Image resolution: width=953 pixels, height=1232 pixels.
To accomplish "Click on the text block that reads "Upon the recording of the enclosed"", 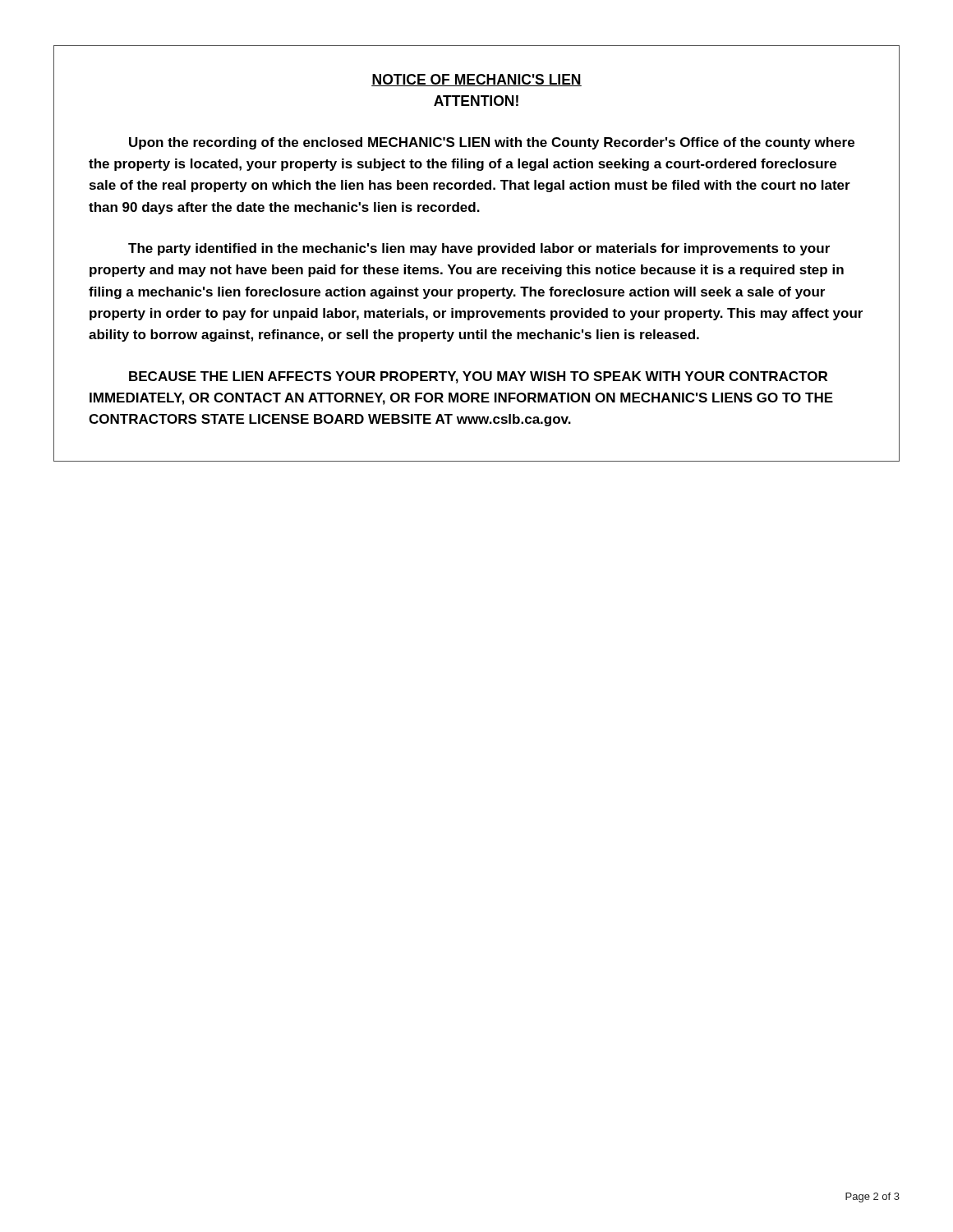I will pyautogui.click(x=472, y=173).
